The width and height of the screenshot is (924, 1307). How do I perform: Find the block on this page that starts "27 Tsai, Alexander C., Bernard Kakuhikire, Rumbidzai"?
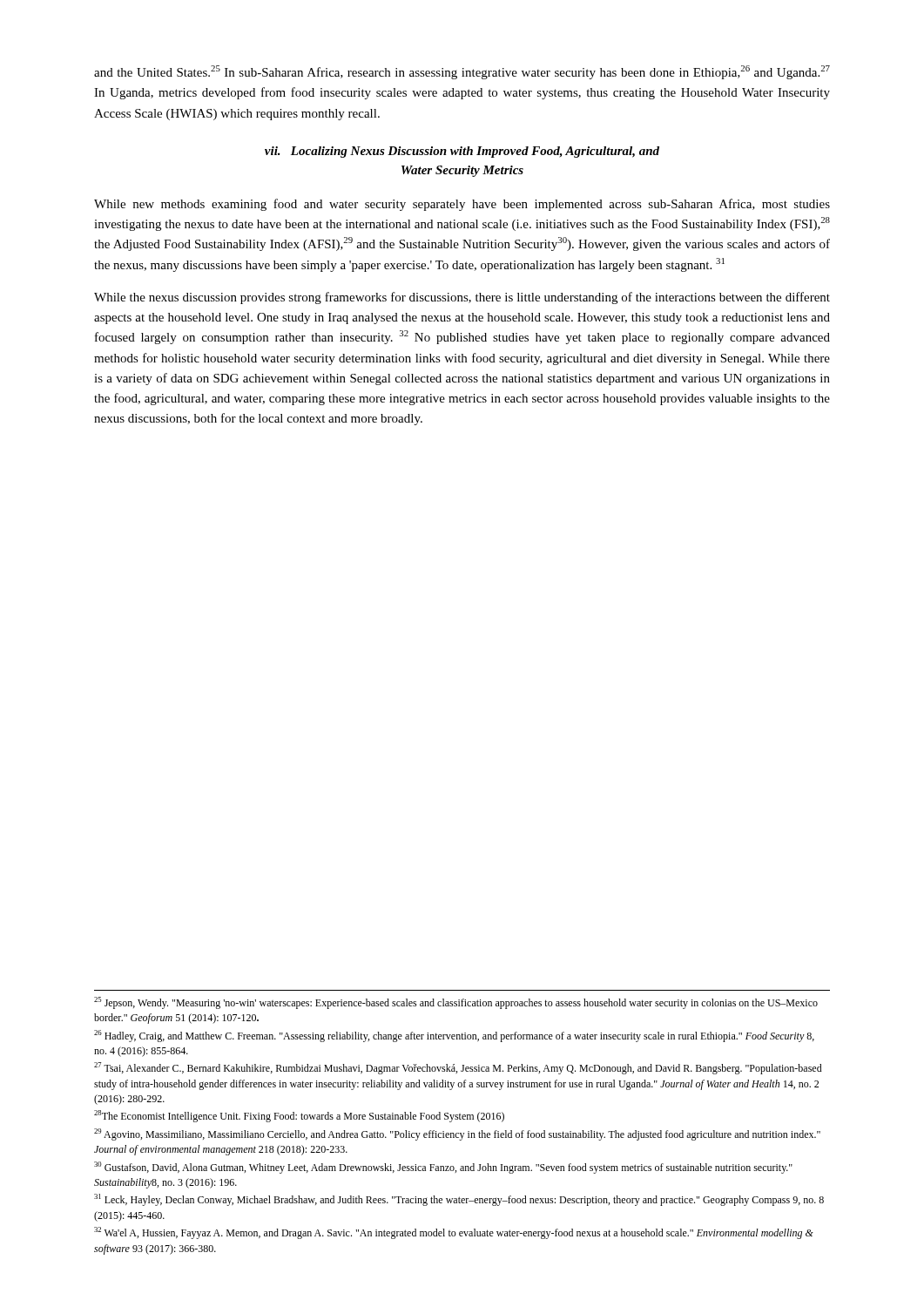point(458,1083)
